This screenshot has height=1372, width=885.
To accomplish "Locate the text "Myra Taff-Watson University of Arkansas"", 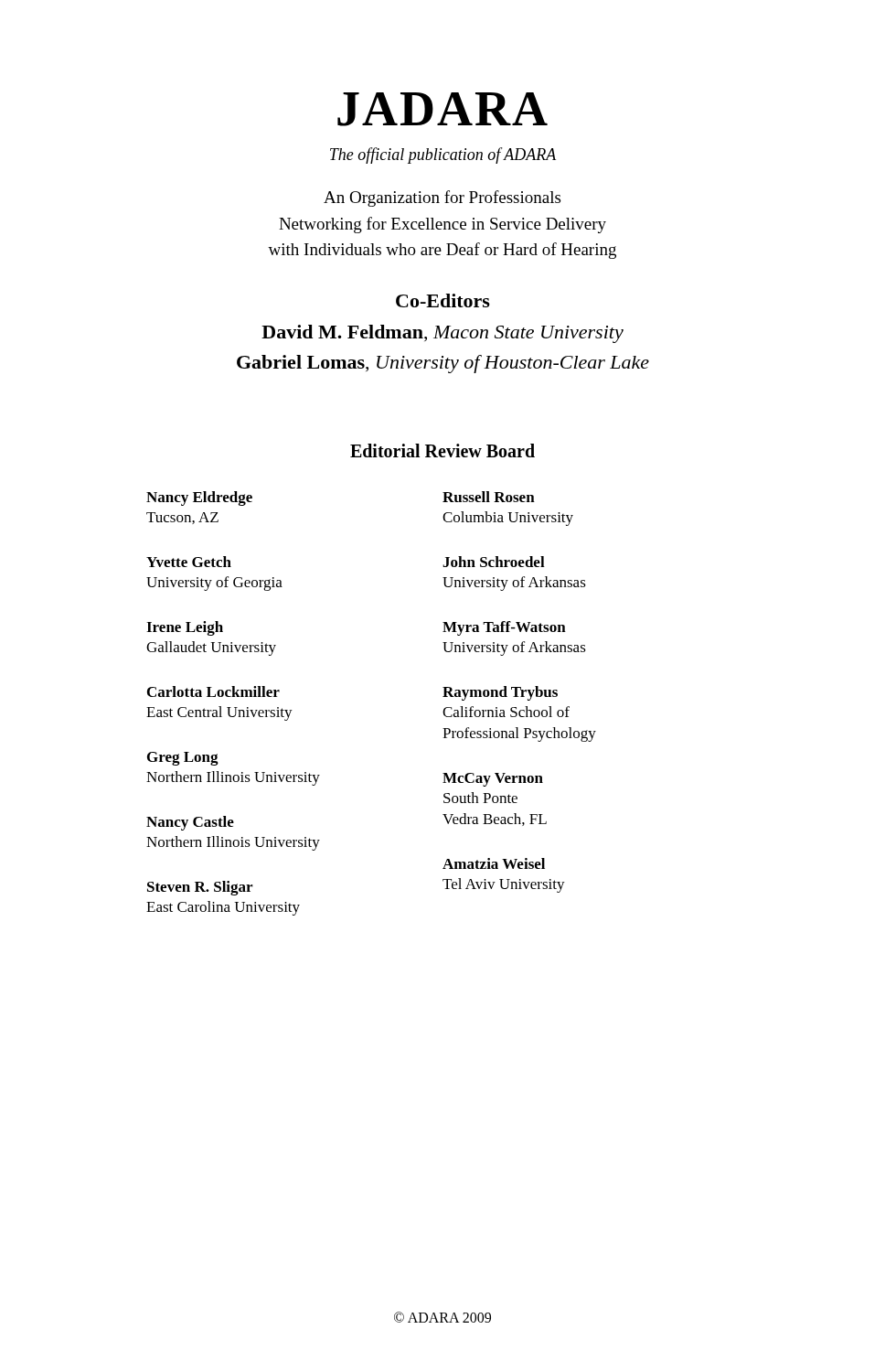I will (x=591, y=638).
